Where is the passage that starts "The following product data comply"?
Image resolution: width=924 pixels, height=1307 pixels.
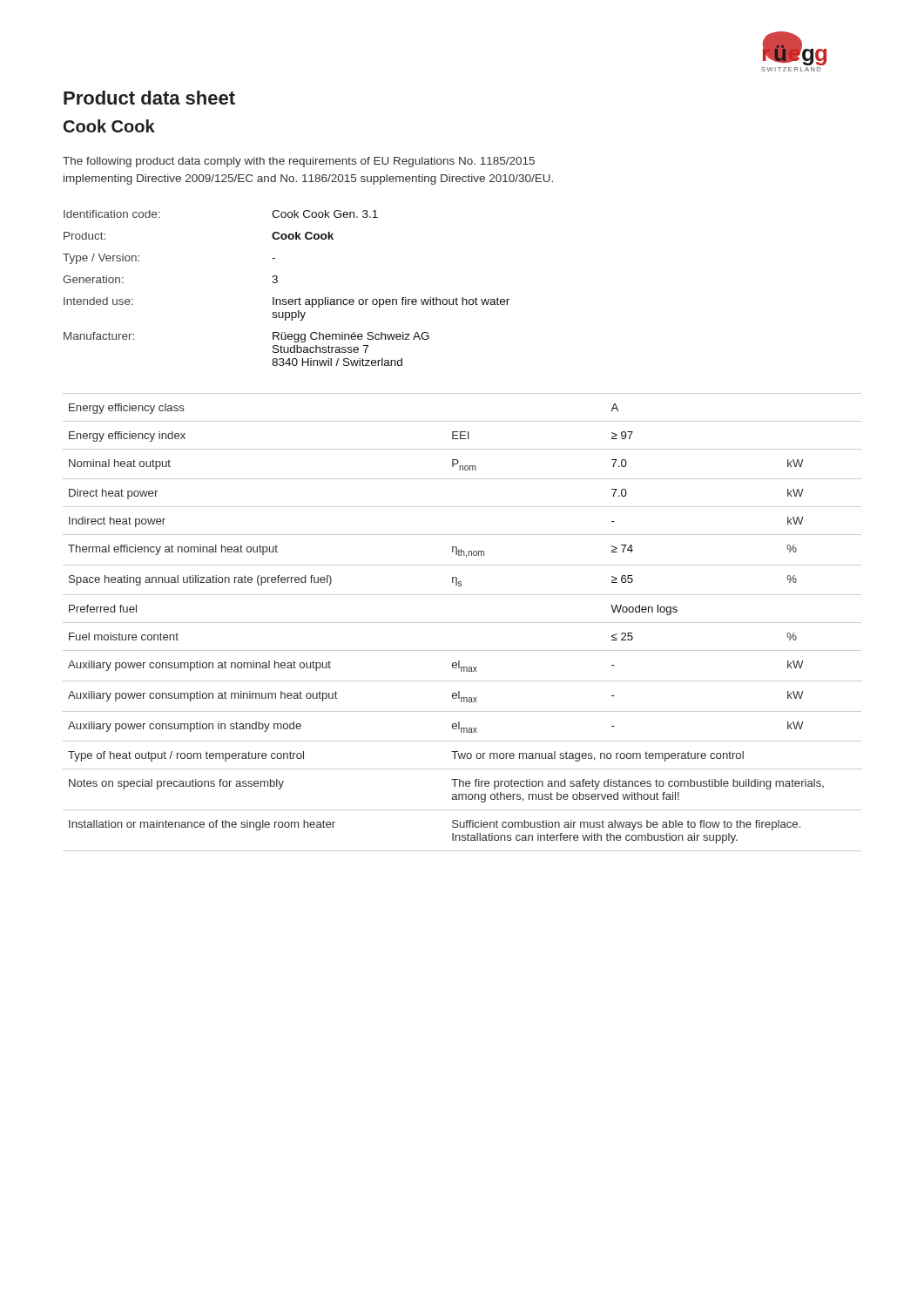pyautogui.click(x=308, y=170)
